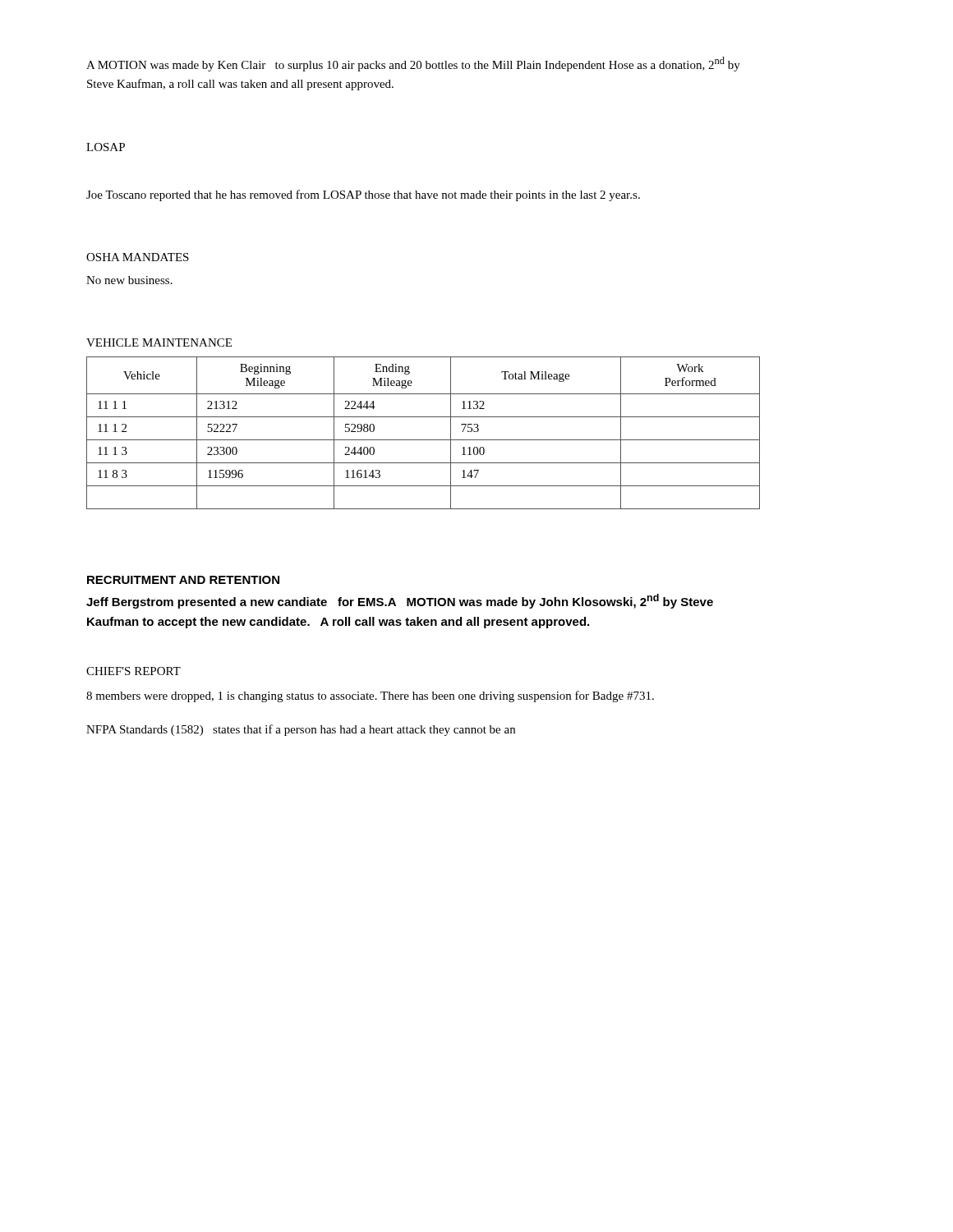953x1232 pixels.
Task: Locate the text block with the text "A MOTION was made by Ken Clair to"
Action: pos(413,73)
